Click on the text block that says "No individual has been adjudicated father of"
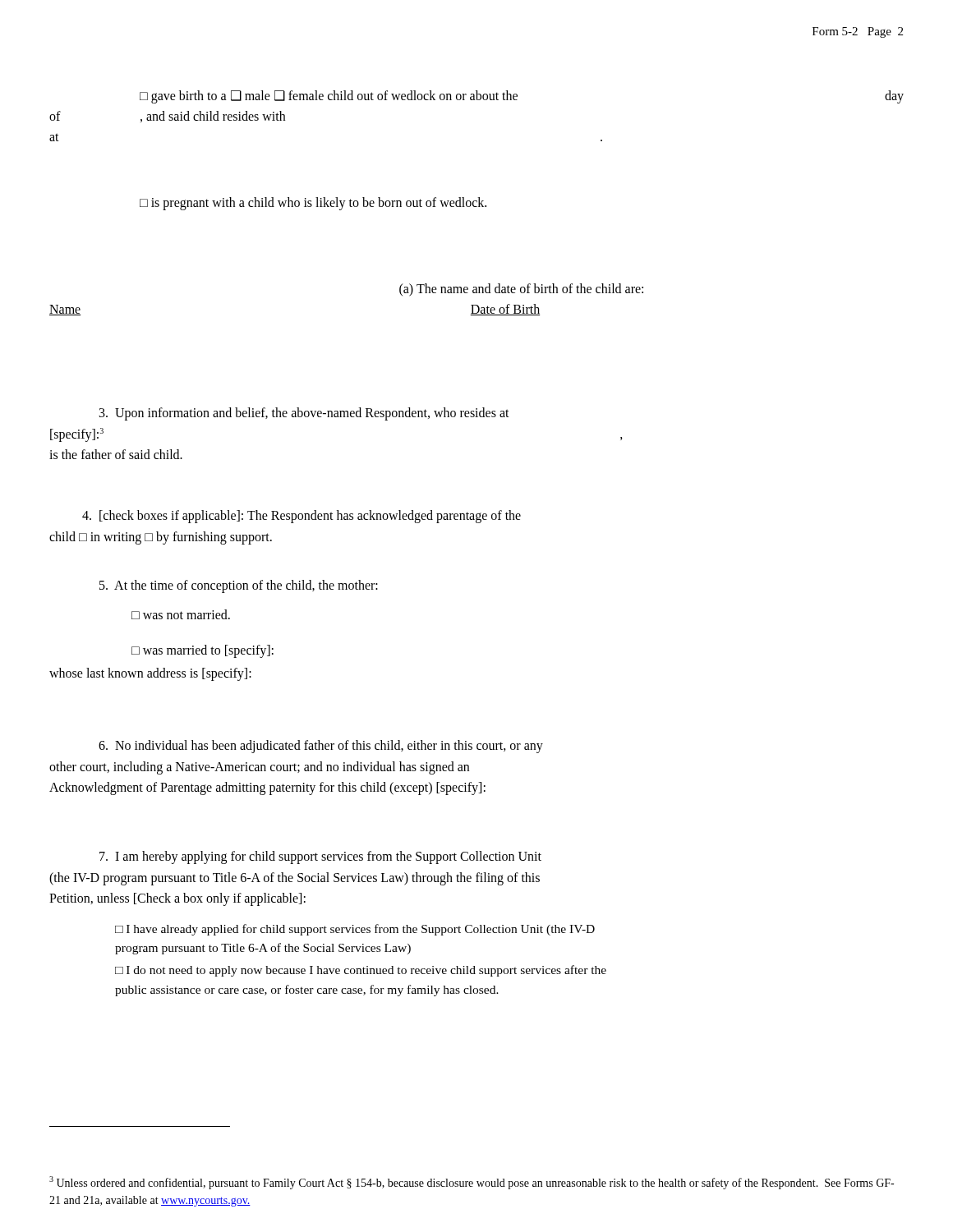 (x=476, y=767)
